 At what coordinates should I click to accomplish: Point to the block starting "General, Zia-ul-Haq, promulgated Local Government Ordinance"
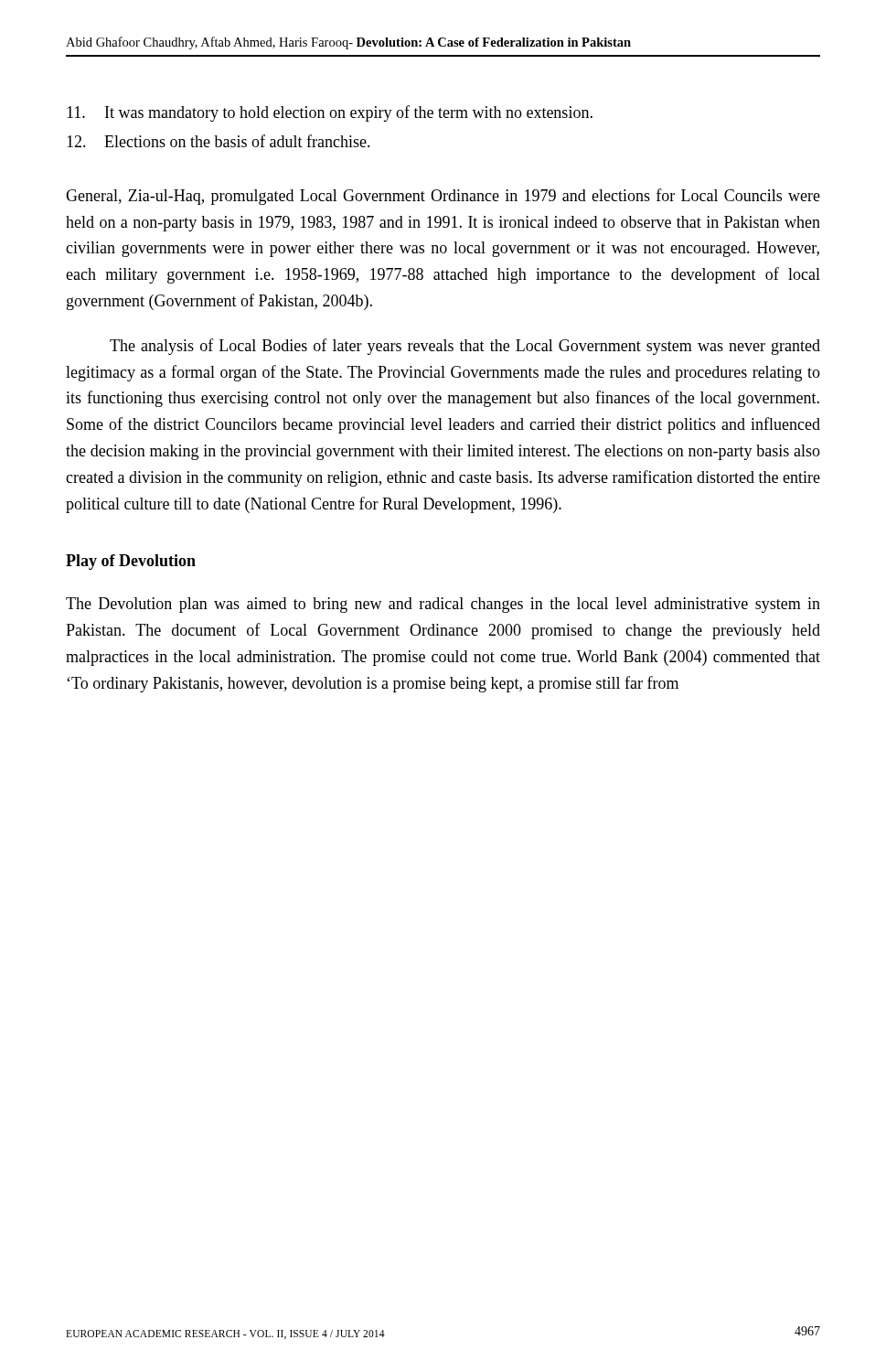point(443,248)
